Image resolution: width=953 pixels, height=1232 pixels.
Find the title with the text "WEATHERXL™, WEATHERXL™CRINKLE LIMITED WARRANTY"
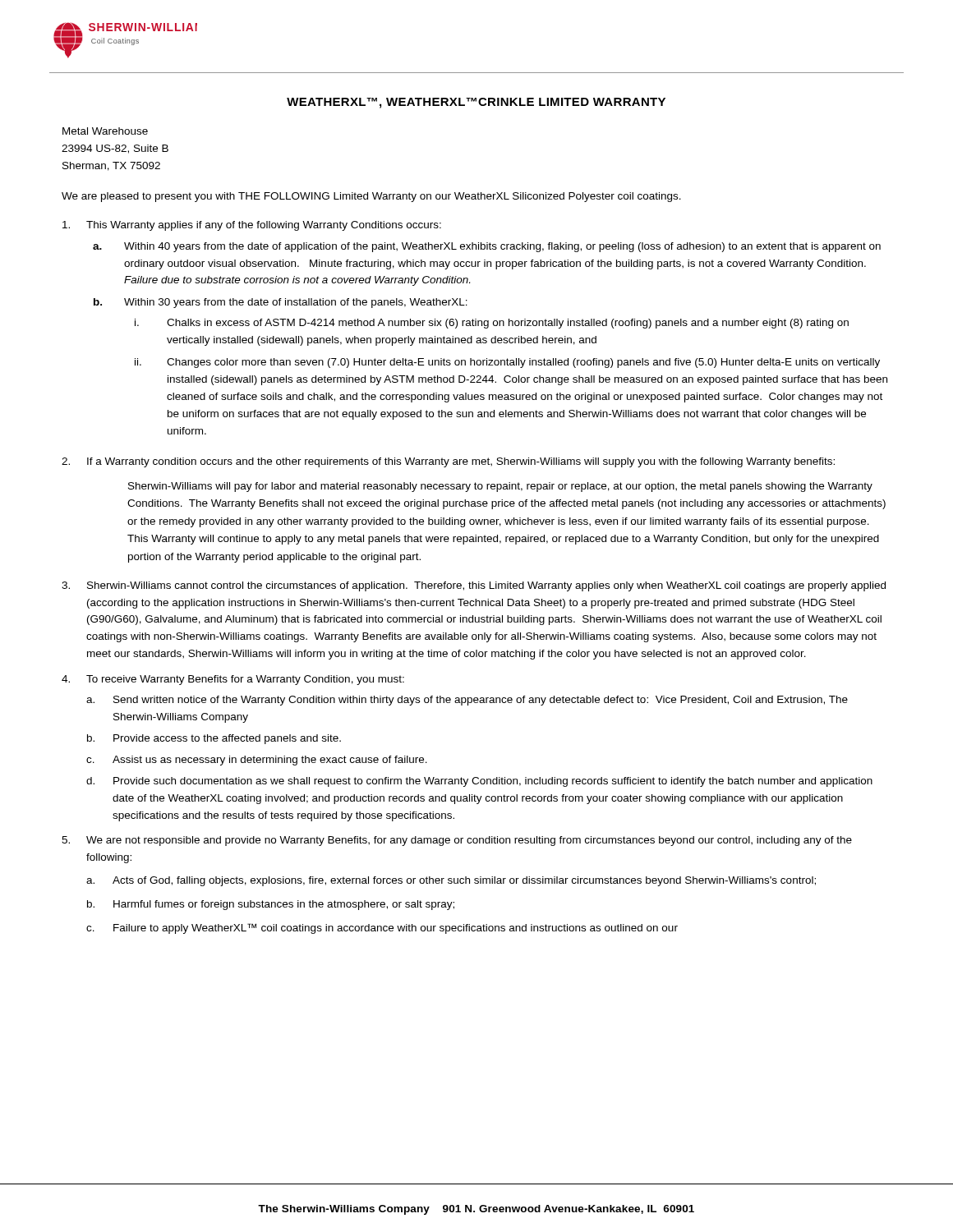coord(476,101)
